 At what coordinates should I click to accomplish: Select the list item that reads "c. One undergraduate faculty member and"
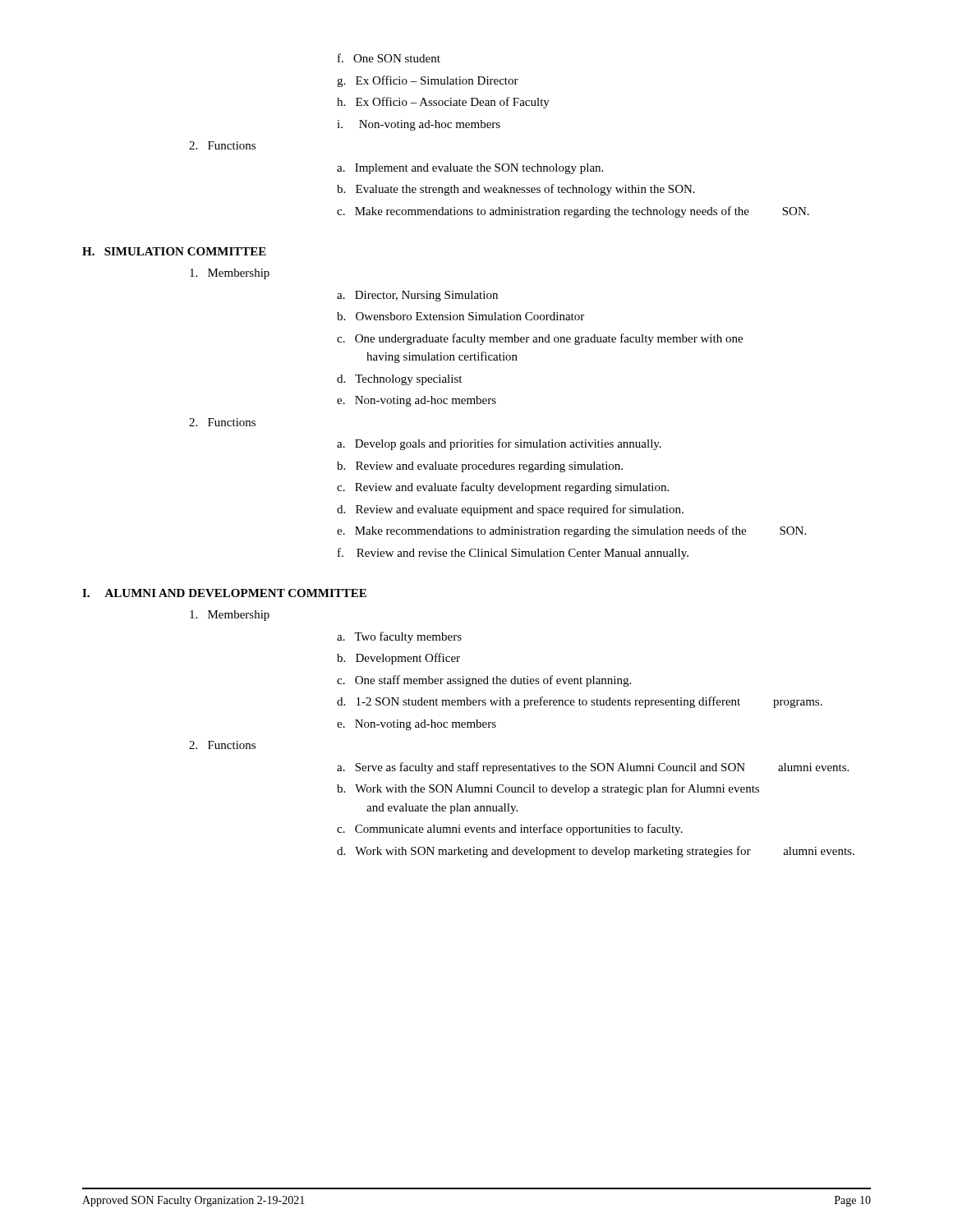pyautogui.click(x=540, y=349)
